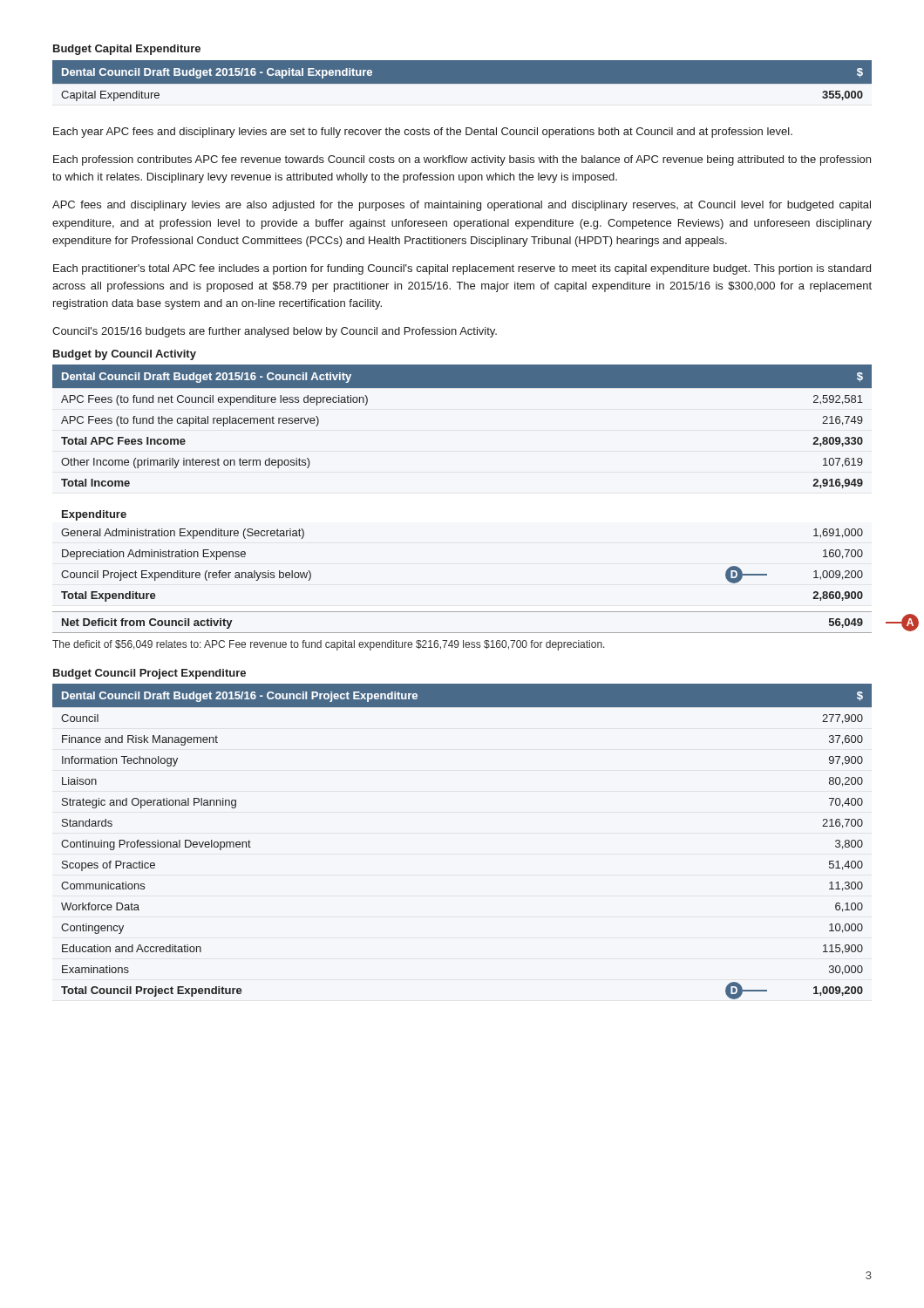Click on the table containing "Scopes of Practice"
This screenshot has height=1308, width=924.
(462, 843)
